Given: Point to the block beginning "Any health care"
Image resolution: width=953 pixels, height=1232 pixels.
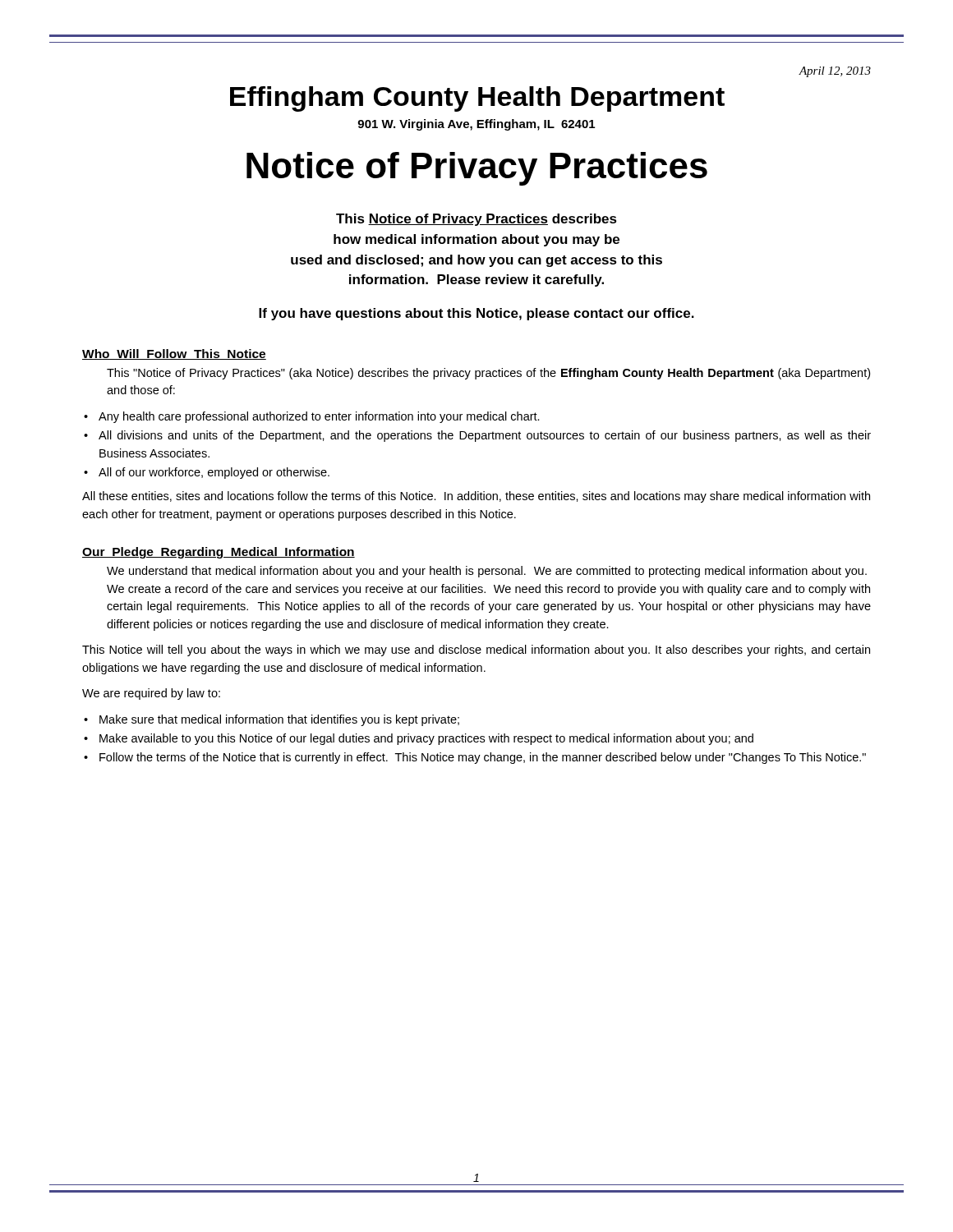Looking at the screenshot, I should pyautogui.click(x=319, y=416).
